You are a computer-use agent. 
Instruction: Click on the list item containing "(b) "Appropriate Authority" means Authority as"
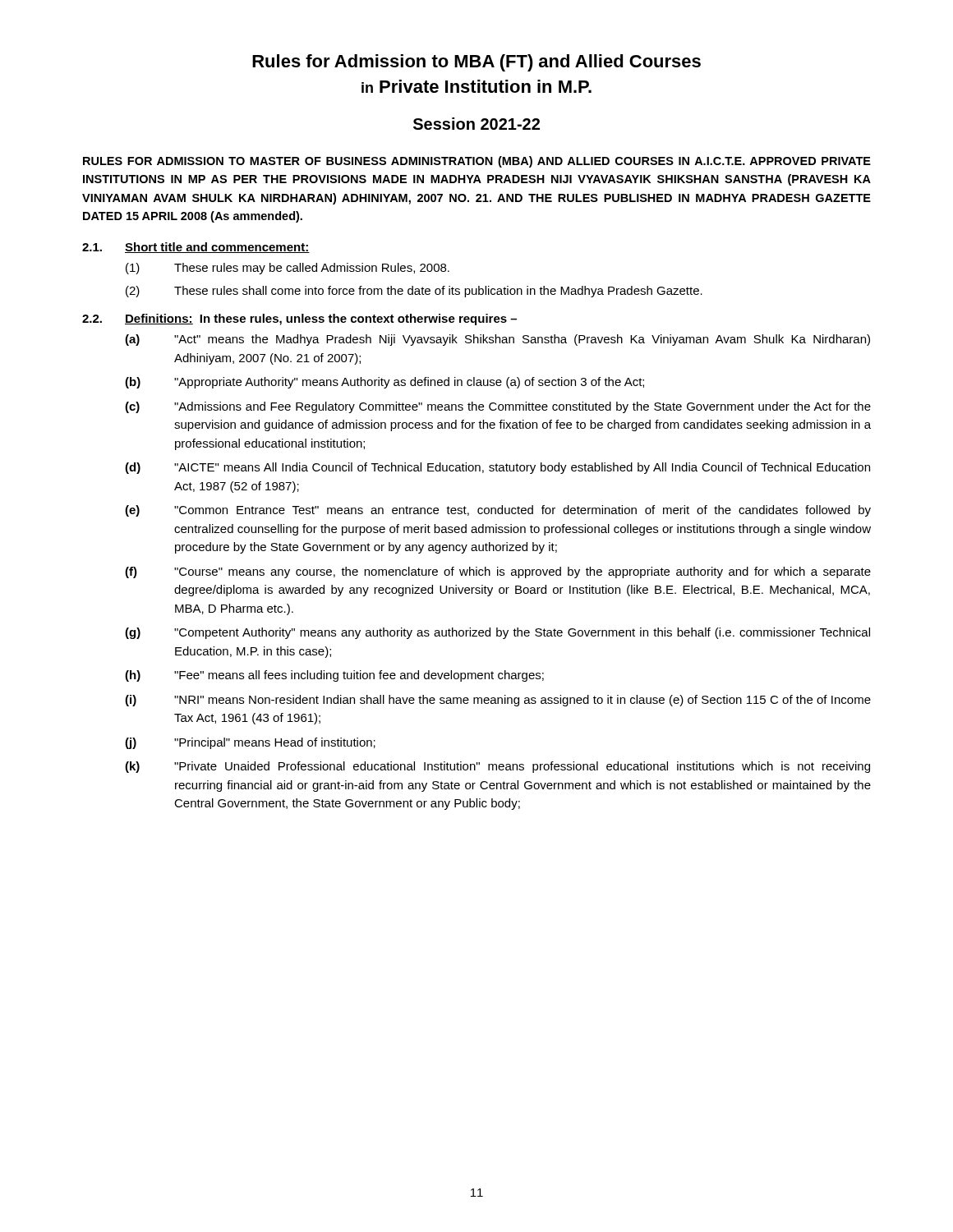(x=476, y=383)
